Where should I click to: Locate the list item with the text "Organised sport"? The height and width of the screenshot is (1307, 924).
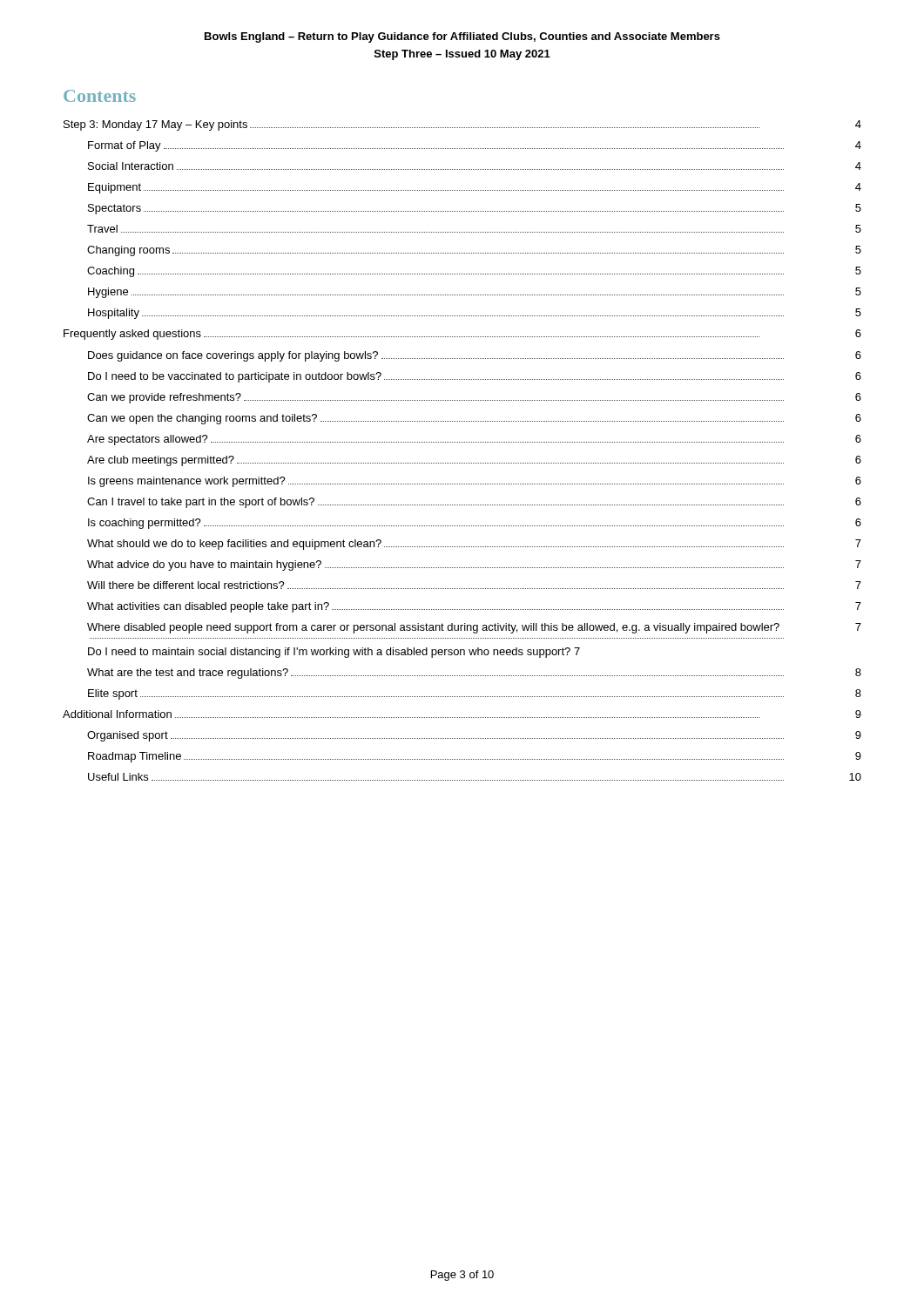pyautogui.click(x=435, y=736)
